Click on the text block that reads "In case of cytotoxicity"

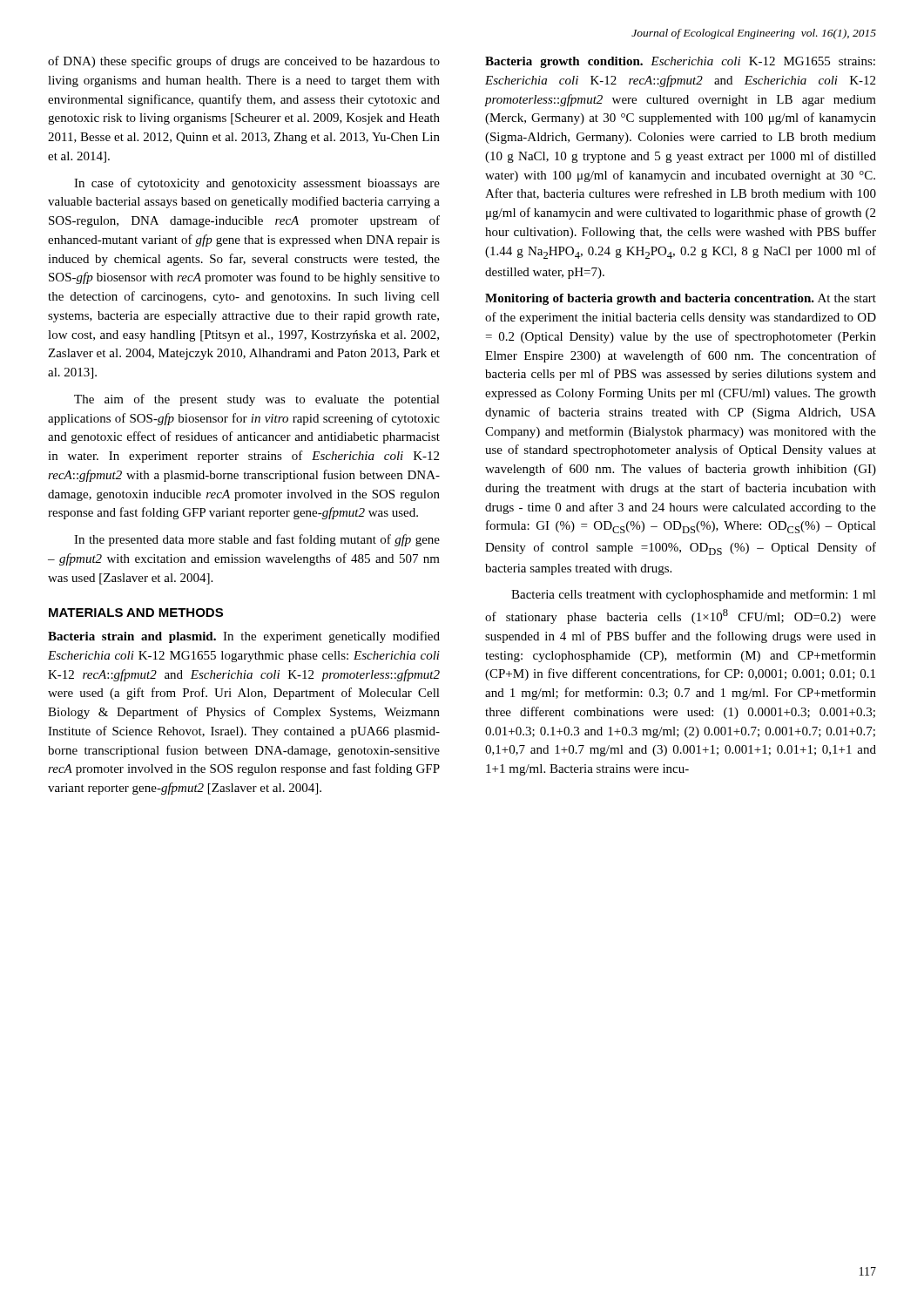[x=244, y=278]
